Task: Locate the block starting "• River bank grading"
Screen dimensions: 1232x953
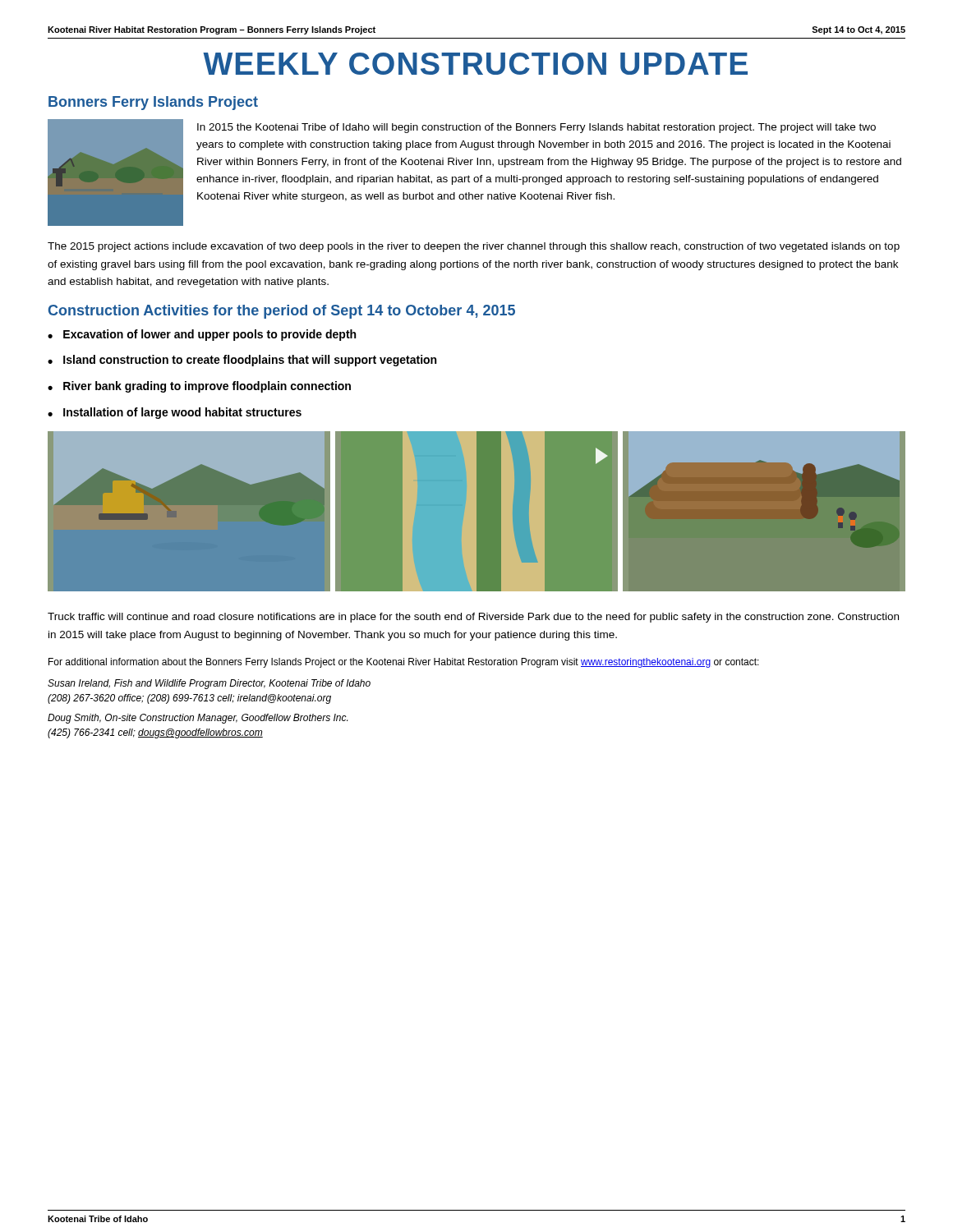Action: 200,388
